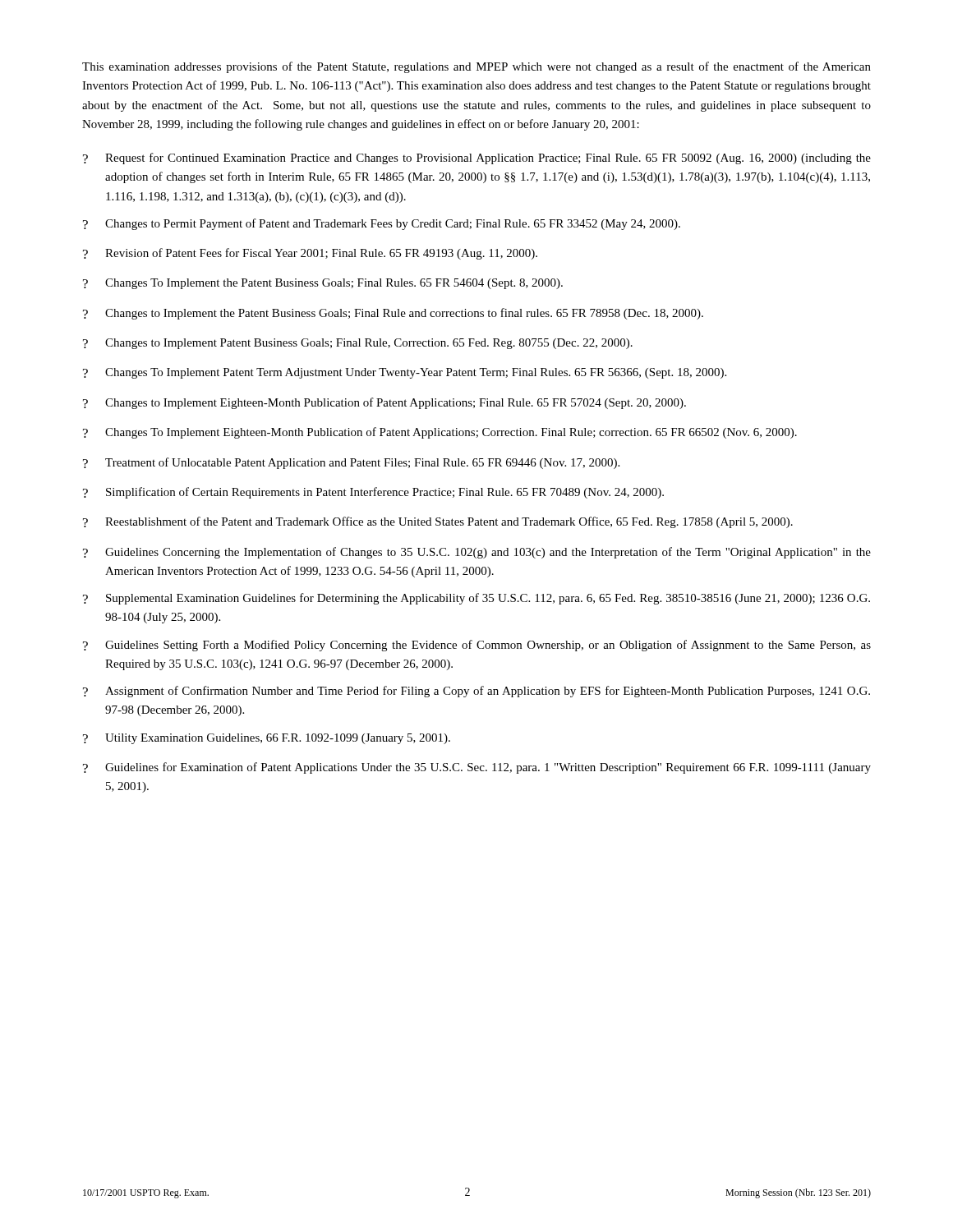
Task: Locate the list item containing "? Reestablishment of the Patent and Trademark Office"
Action: pos(476,523)
